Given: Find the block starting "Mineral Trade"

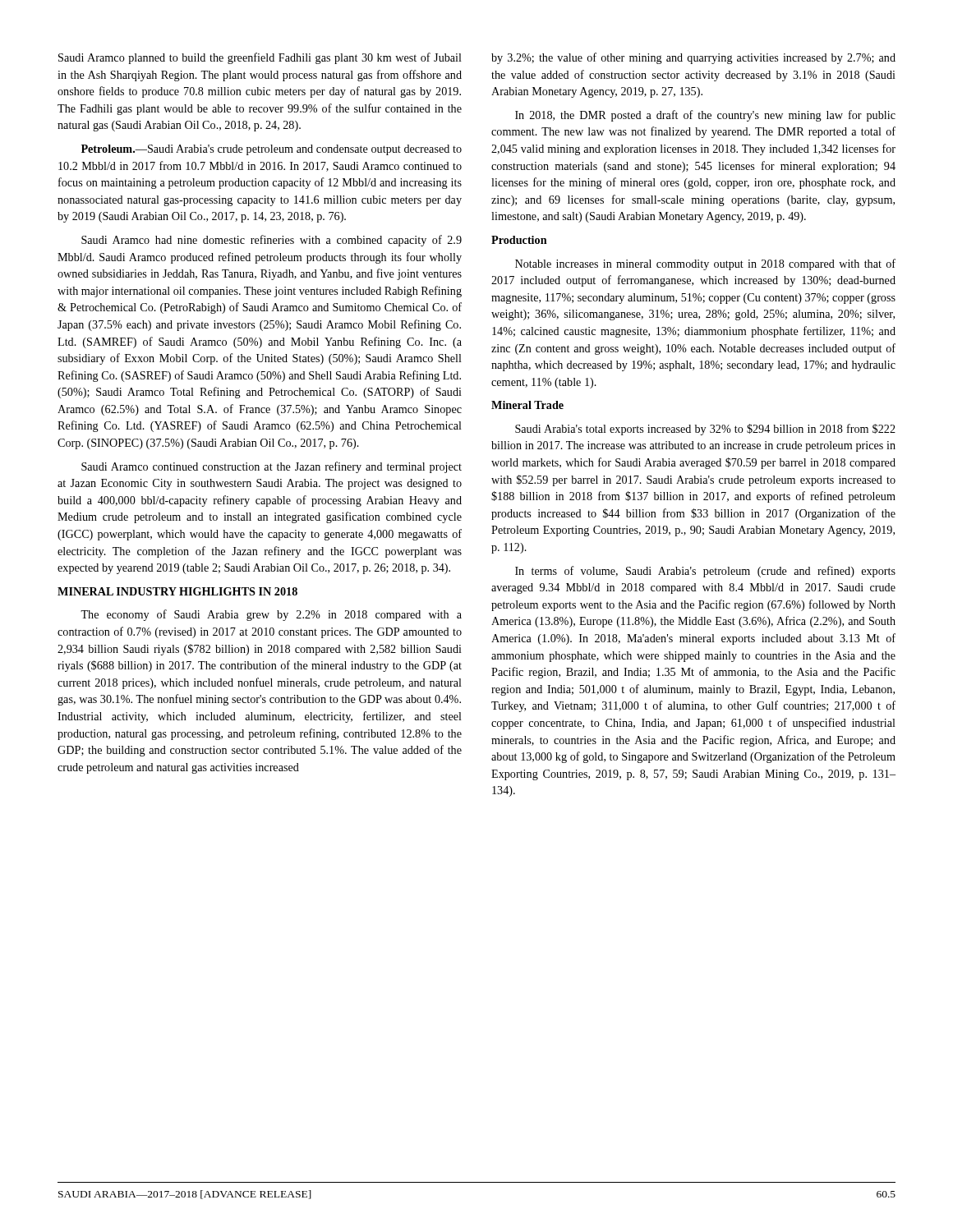Looking at the screenshot, I should 527,405.
